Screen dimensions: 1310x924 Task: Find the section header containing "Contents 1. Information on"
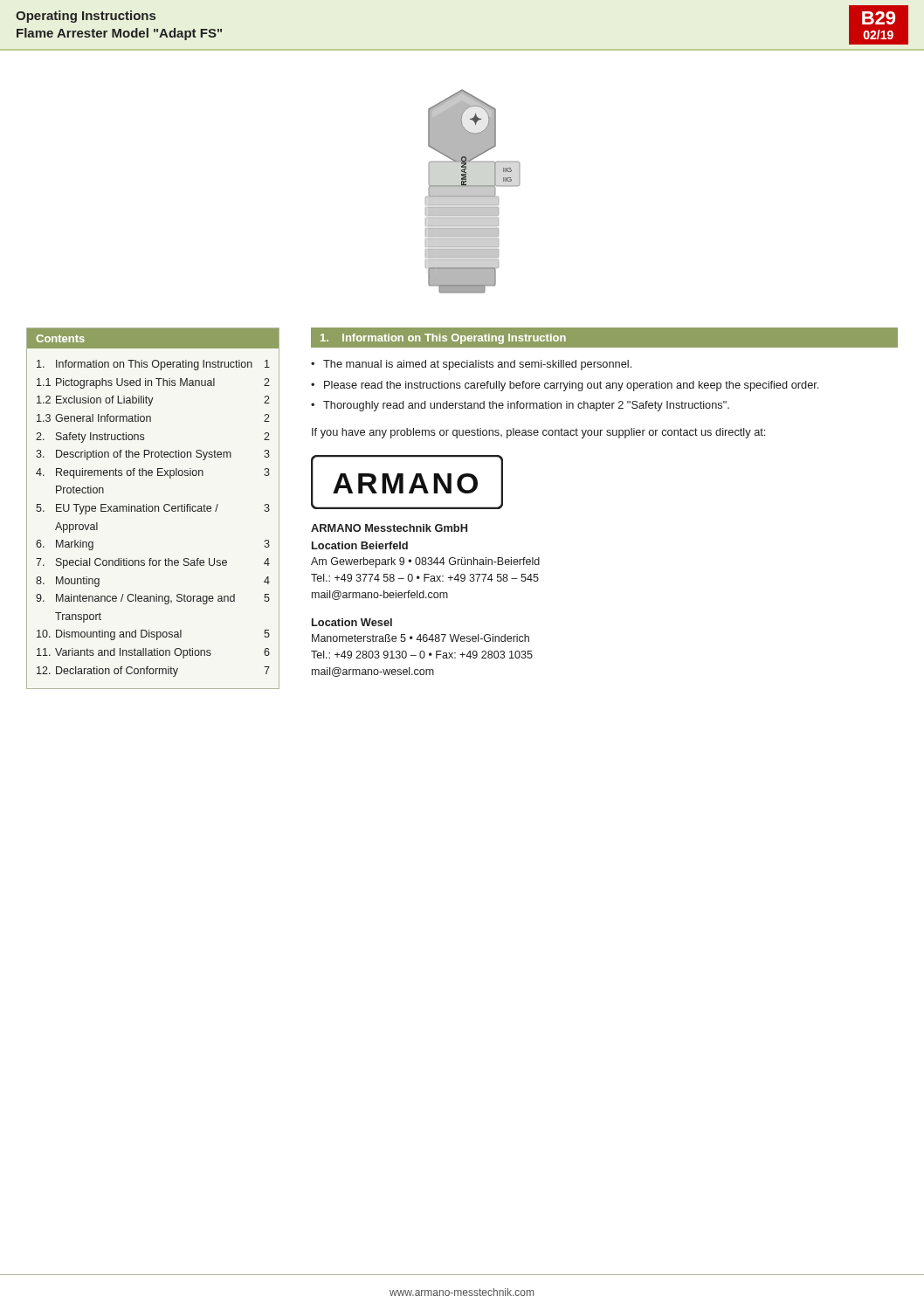tap(153, 508)
